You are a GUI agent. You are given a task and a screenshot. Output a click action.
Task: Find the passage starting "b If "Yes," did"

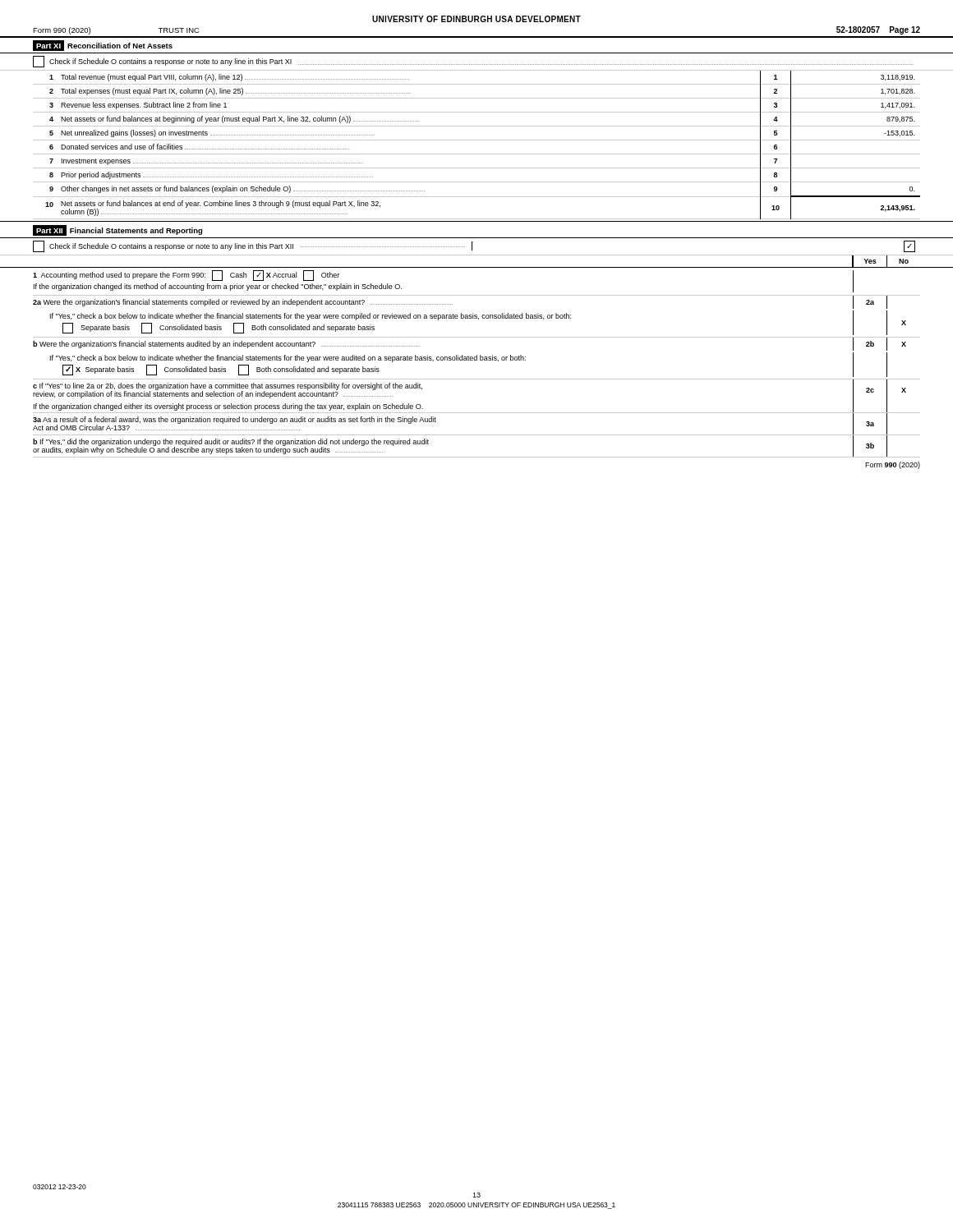click(x=476, y=446)
